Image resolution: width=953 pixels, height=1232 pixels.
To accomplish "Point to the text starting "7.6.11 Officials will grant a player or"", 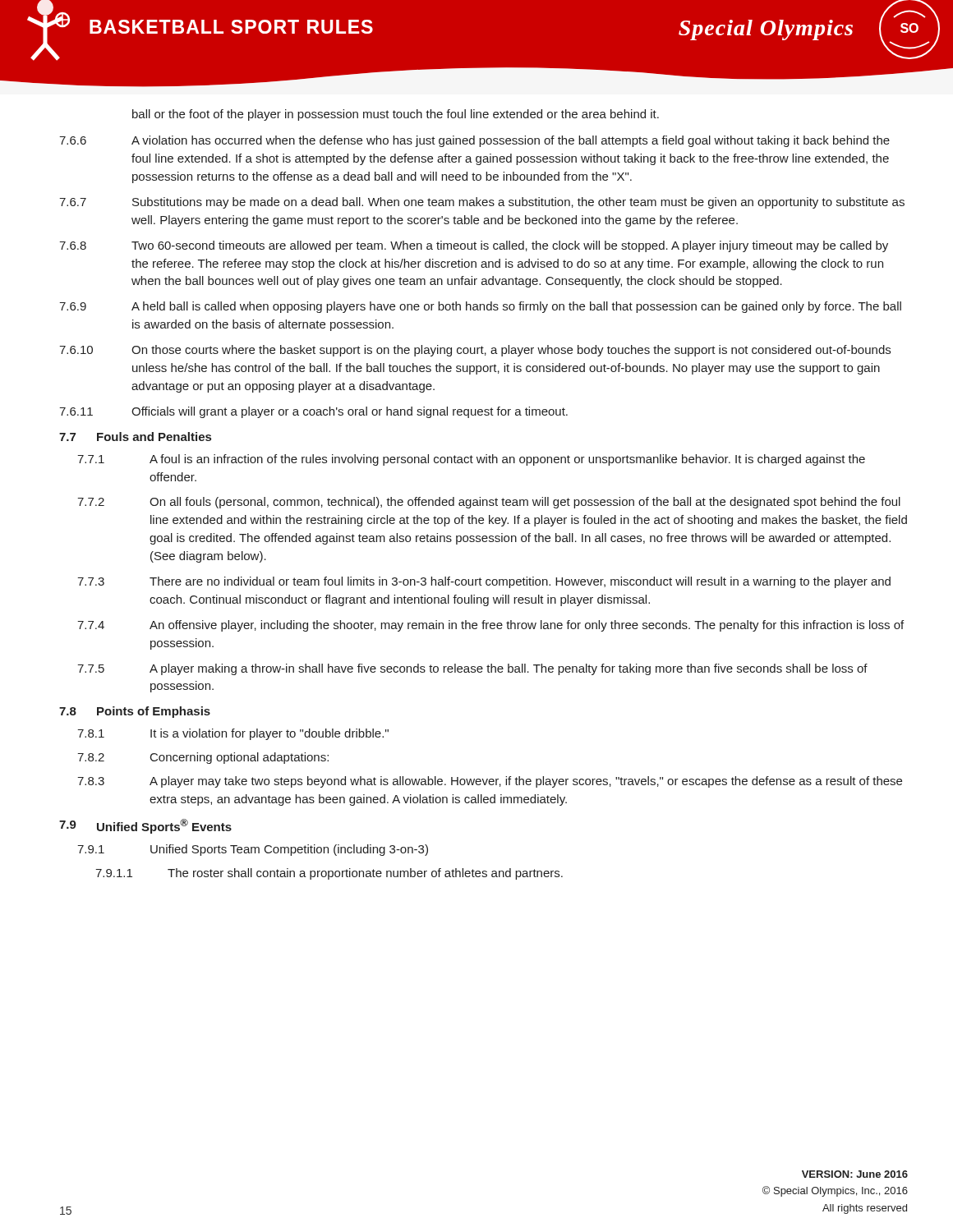I will coord(314,411).
